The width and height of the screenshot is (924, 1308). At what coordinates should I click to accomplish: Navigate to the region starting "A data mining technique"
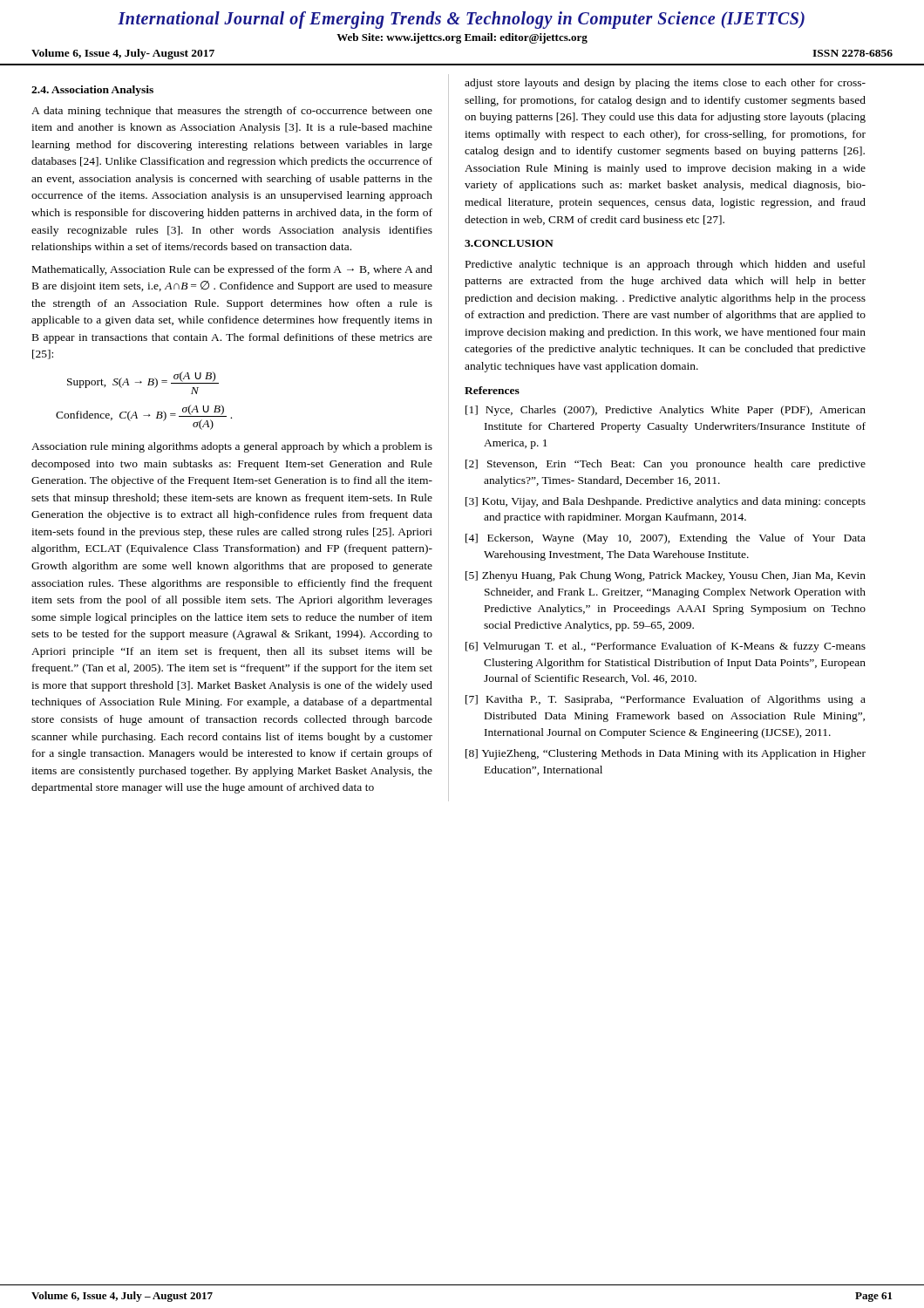(232, 232)
